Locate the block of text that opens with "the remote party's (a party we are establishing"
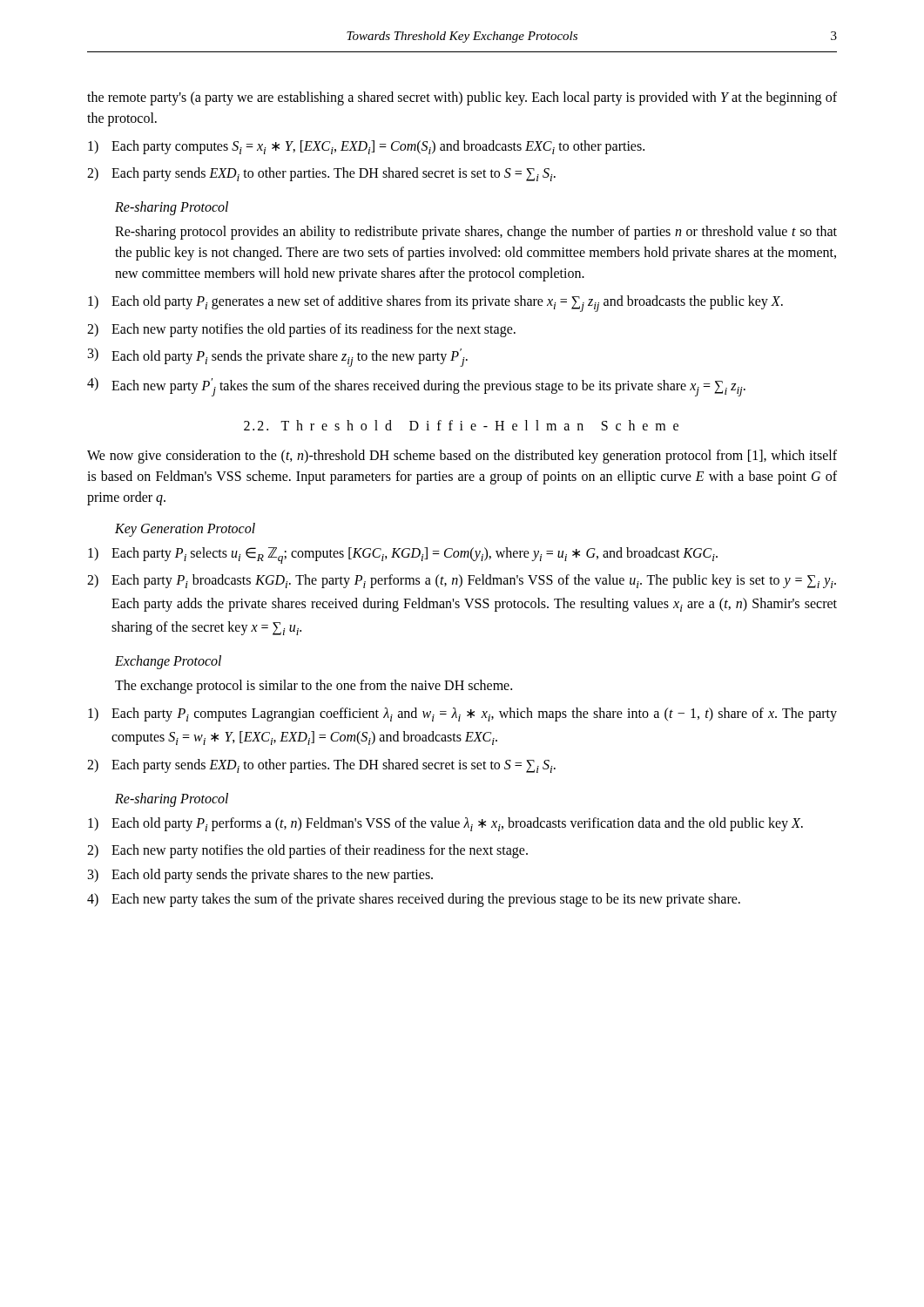The image size is (924, 1307). coord(462,108)
